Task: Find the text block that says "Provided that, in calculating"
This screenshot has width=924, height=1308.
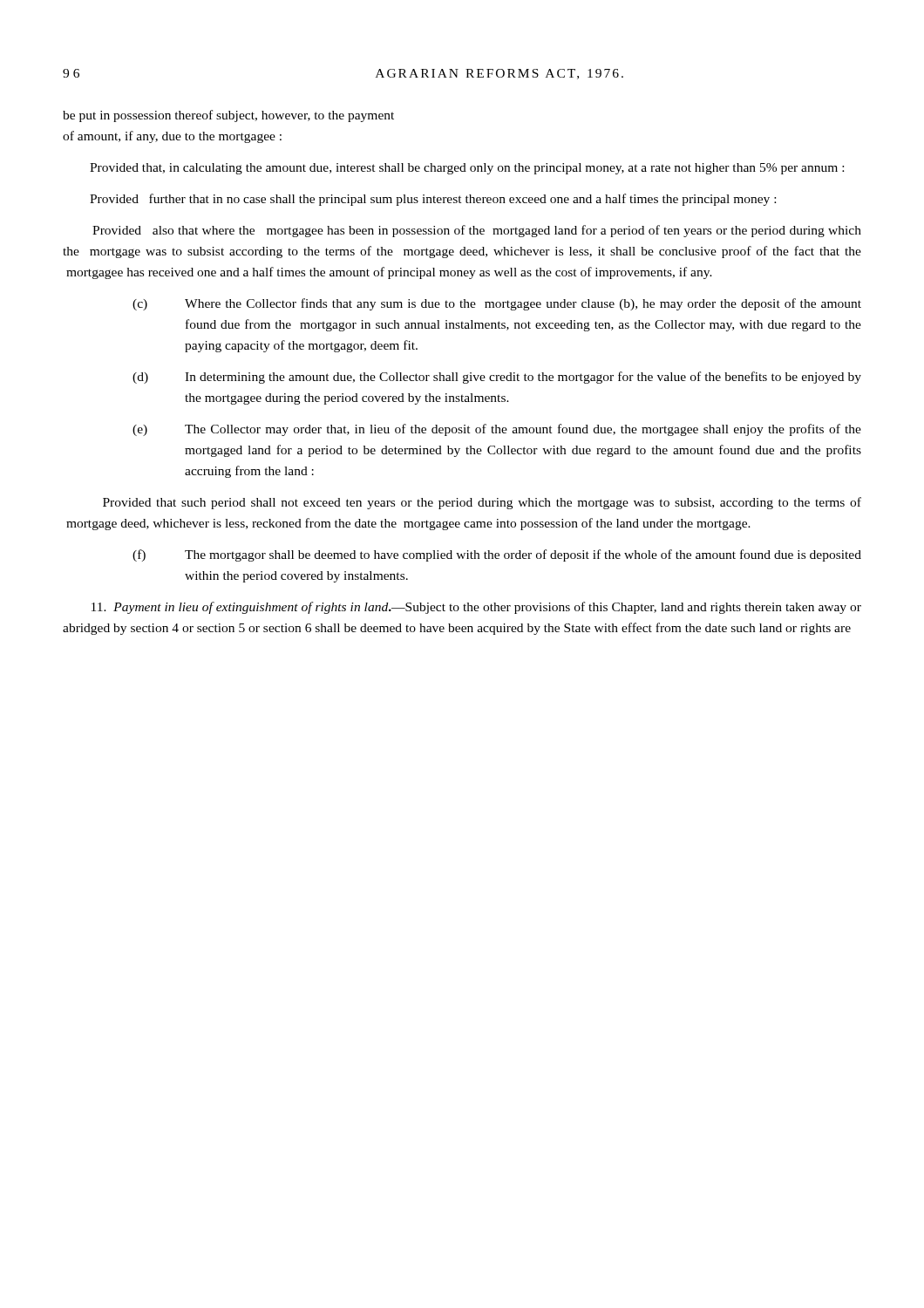Action: pyautogui.click(x=454, y=167)
